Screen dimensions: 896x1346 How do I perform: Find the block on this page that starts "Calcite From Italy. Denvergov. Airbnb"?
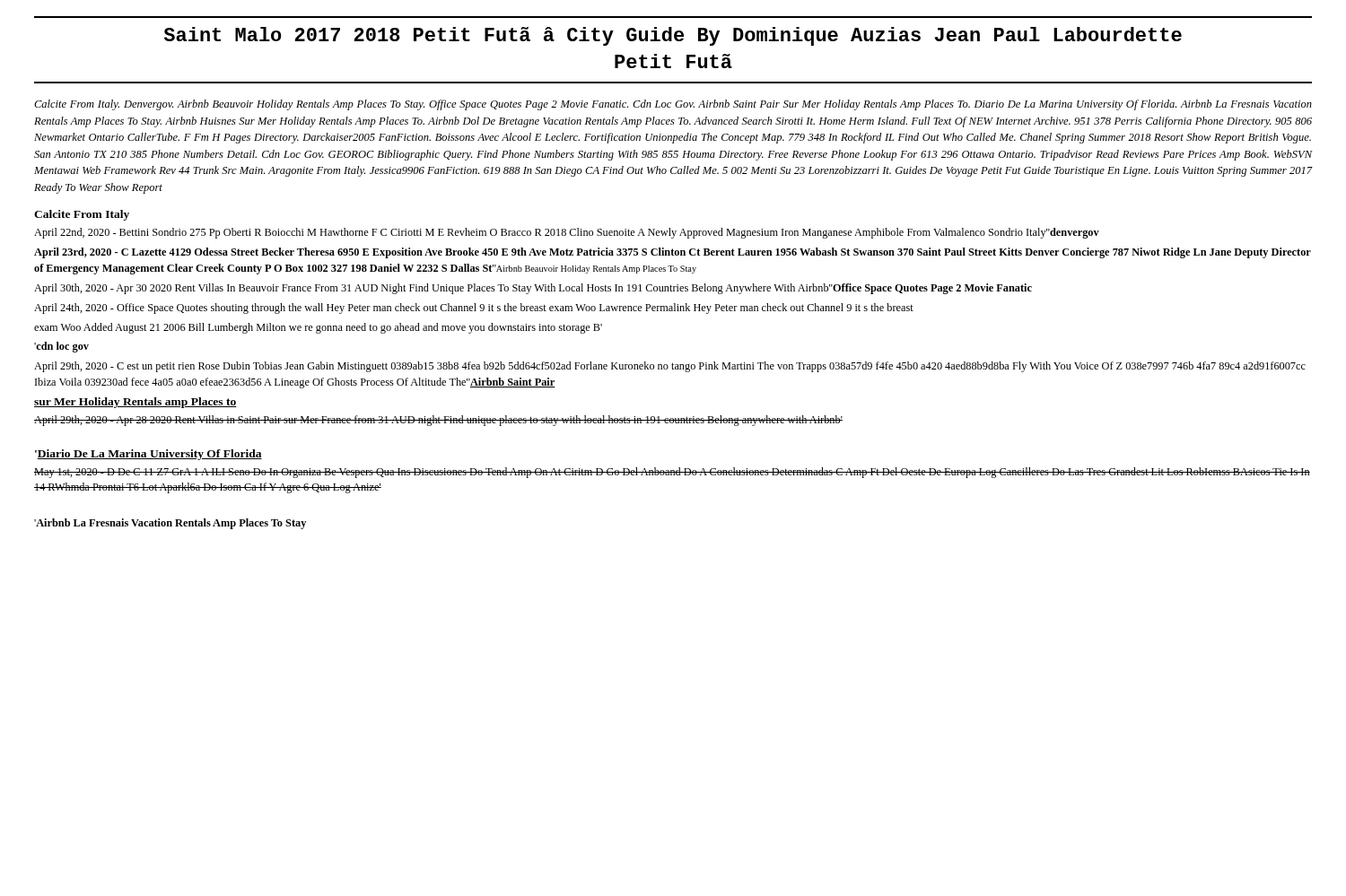click(x=673, y=146)
